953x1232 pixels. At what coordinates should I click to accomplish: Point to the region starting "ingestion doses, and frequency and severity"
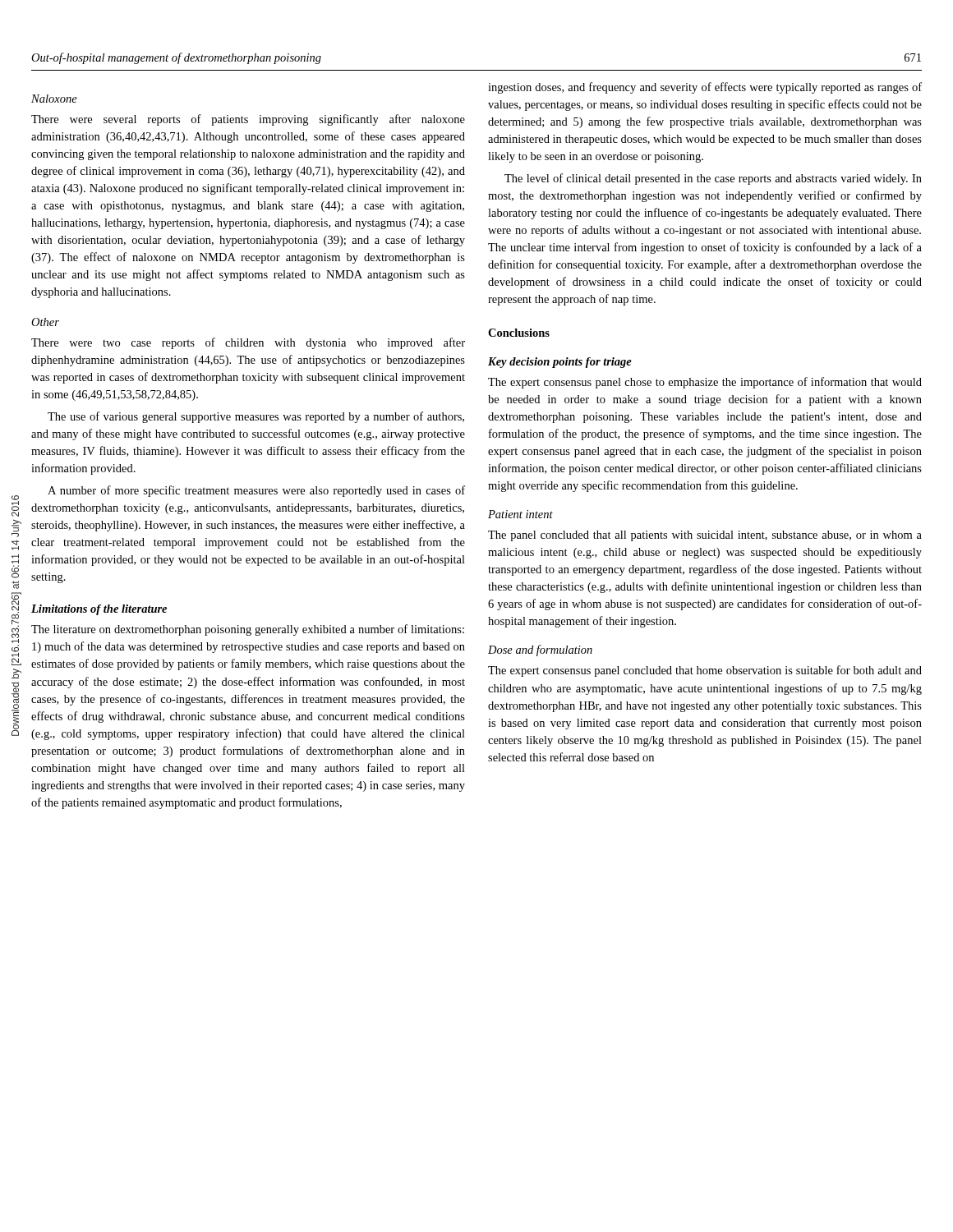[x=705, y=193]
